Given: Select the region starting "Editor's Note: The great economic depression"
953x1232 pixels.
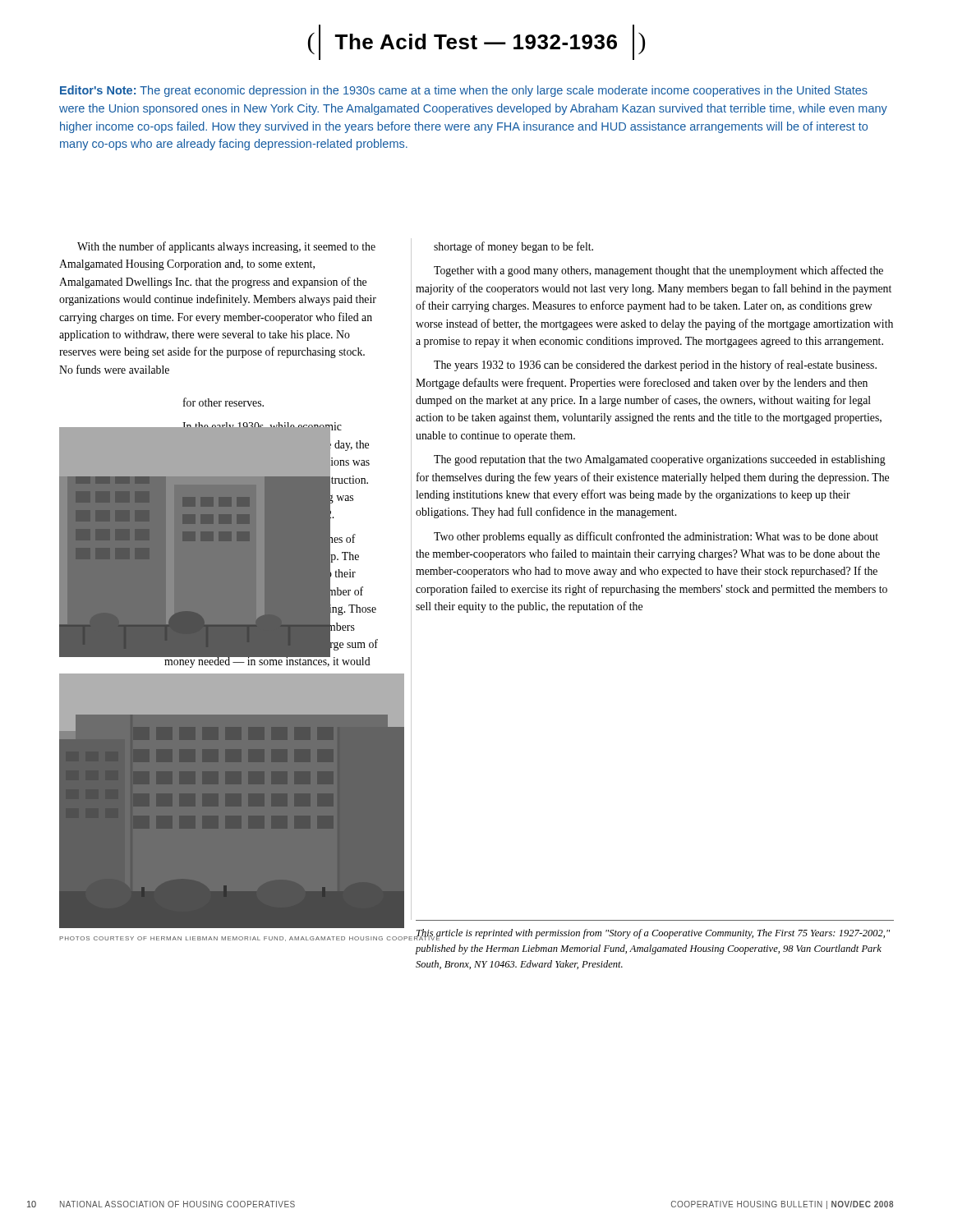Looking at the screenshot, I should [x=473, y=117].
